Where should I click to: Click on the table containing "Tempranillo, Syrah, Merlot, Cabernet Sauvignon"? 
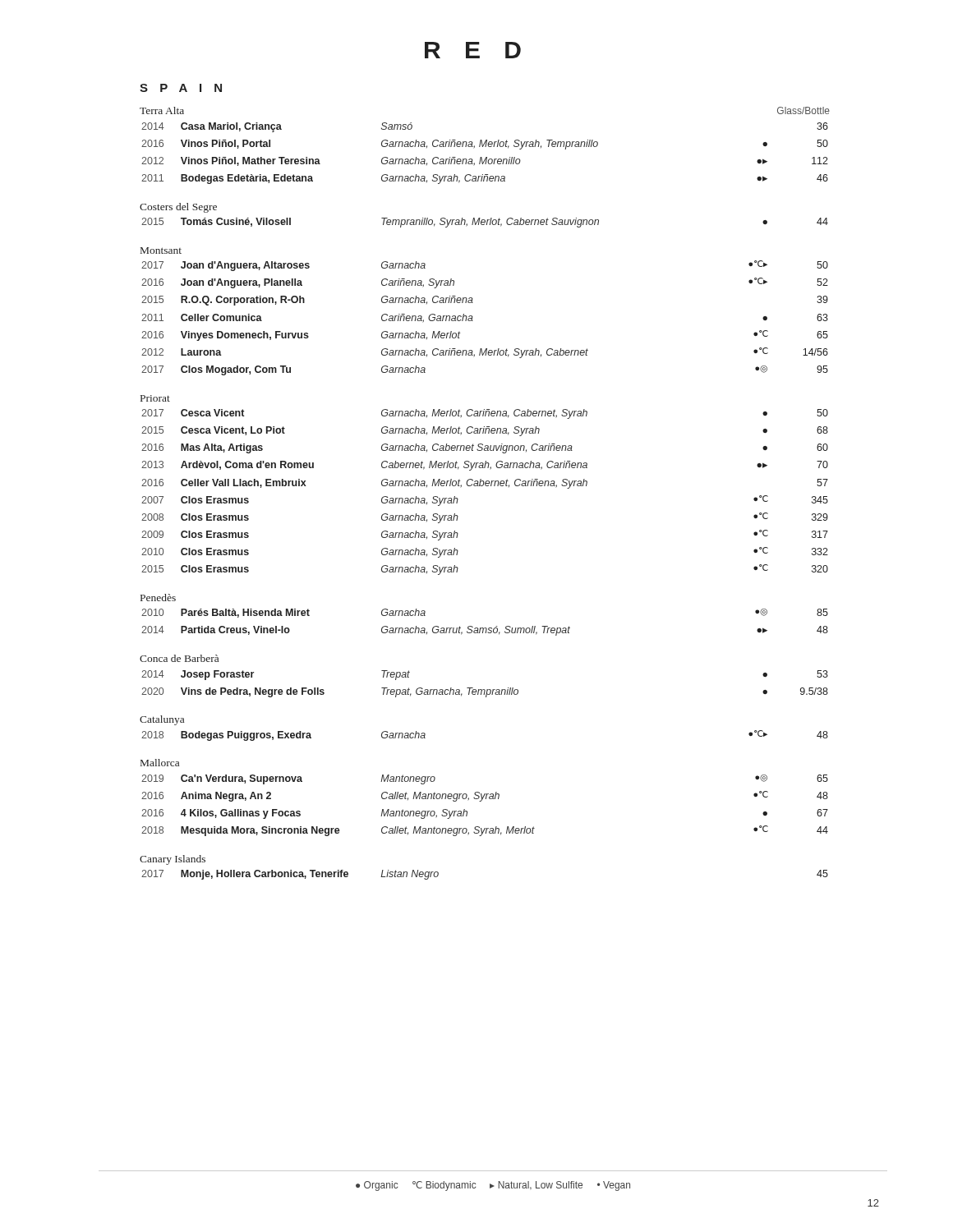[485, 222]
